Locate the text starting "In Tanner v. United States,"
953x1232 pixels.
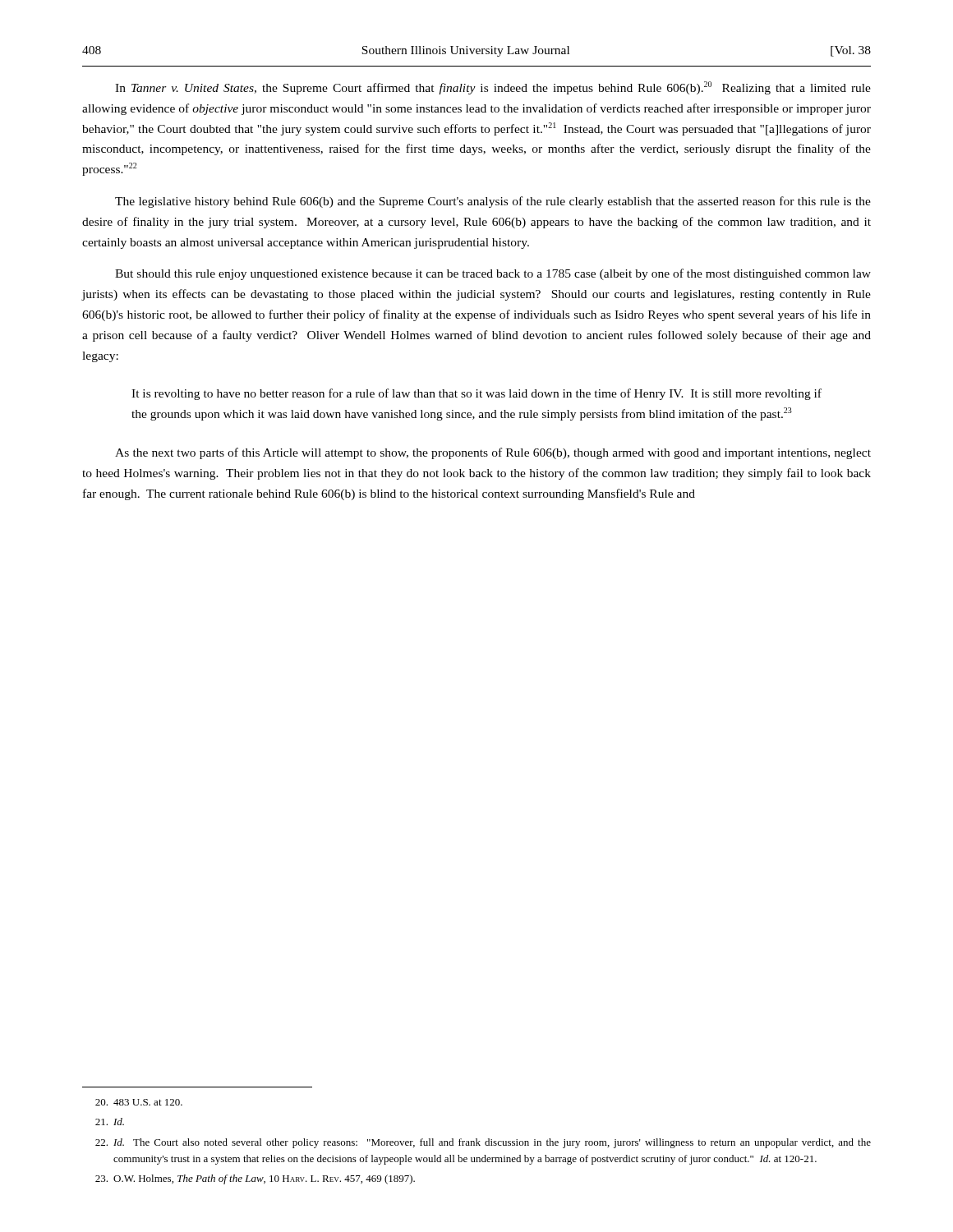[x=476, y=129]
